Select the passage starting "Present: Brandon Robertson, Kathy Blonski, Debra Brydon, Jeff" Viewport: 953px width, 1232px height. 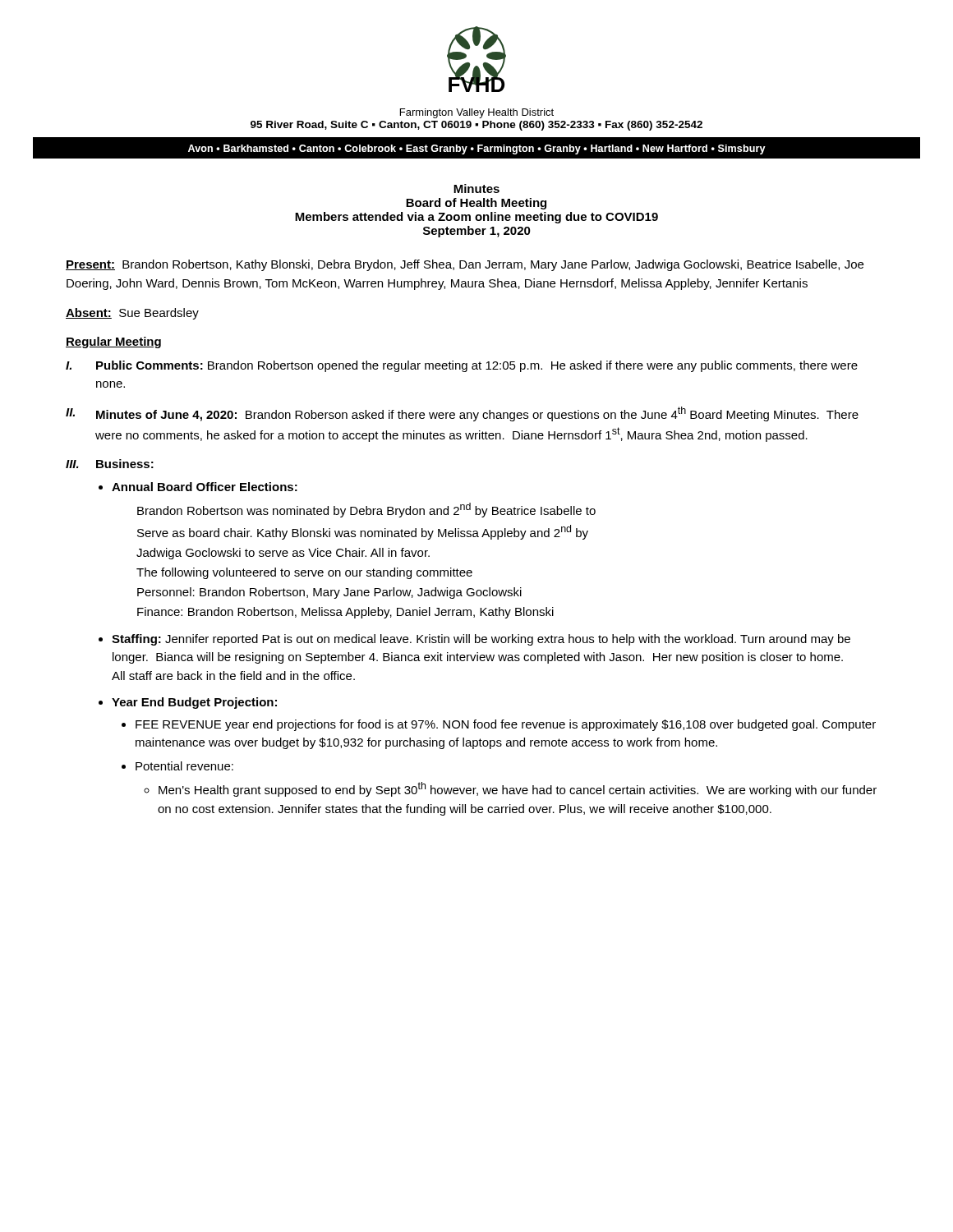tap(465, 273)
